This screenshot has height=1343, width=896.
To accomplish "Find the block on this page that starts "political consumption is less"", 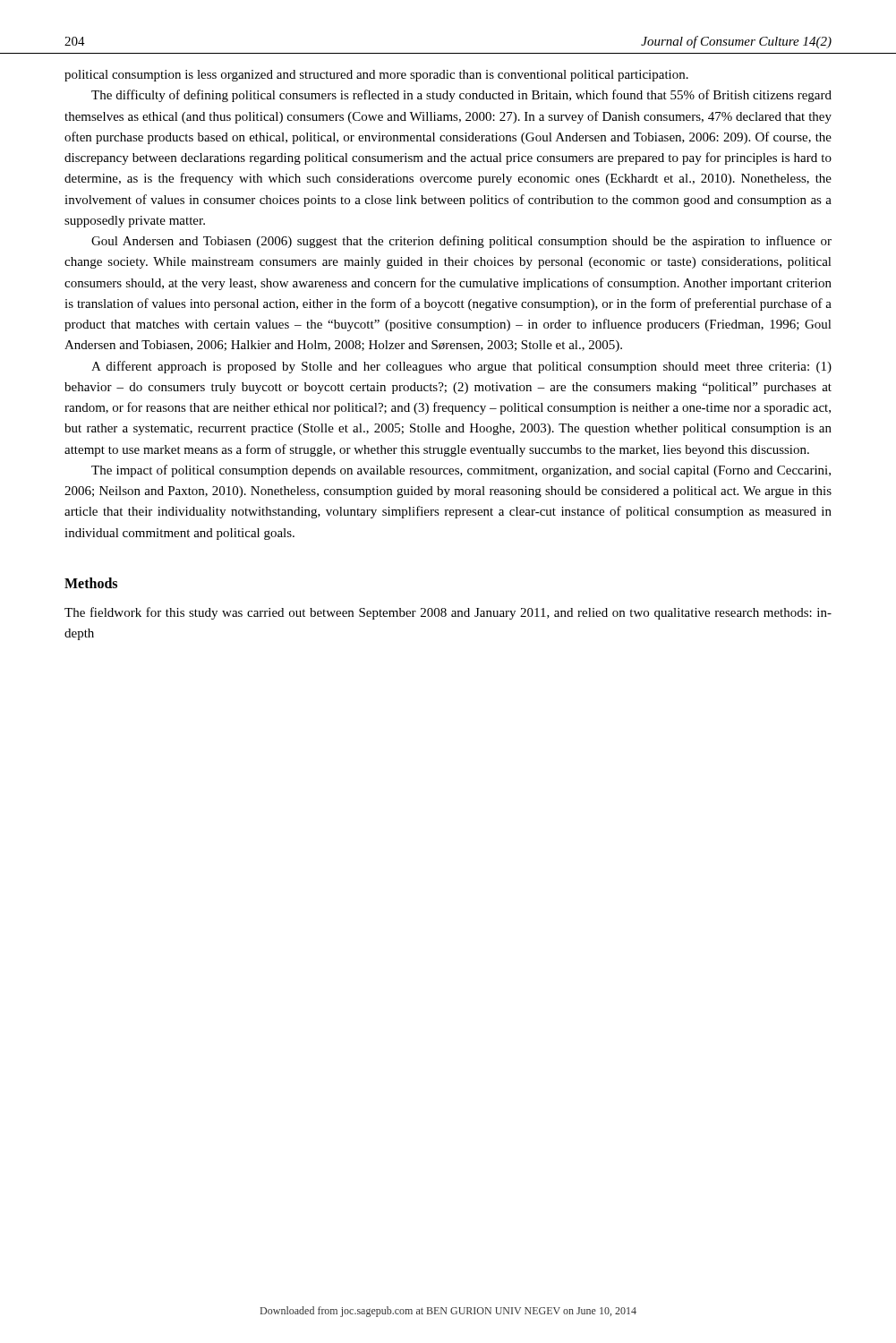I will click(x=448, y=304).
